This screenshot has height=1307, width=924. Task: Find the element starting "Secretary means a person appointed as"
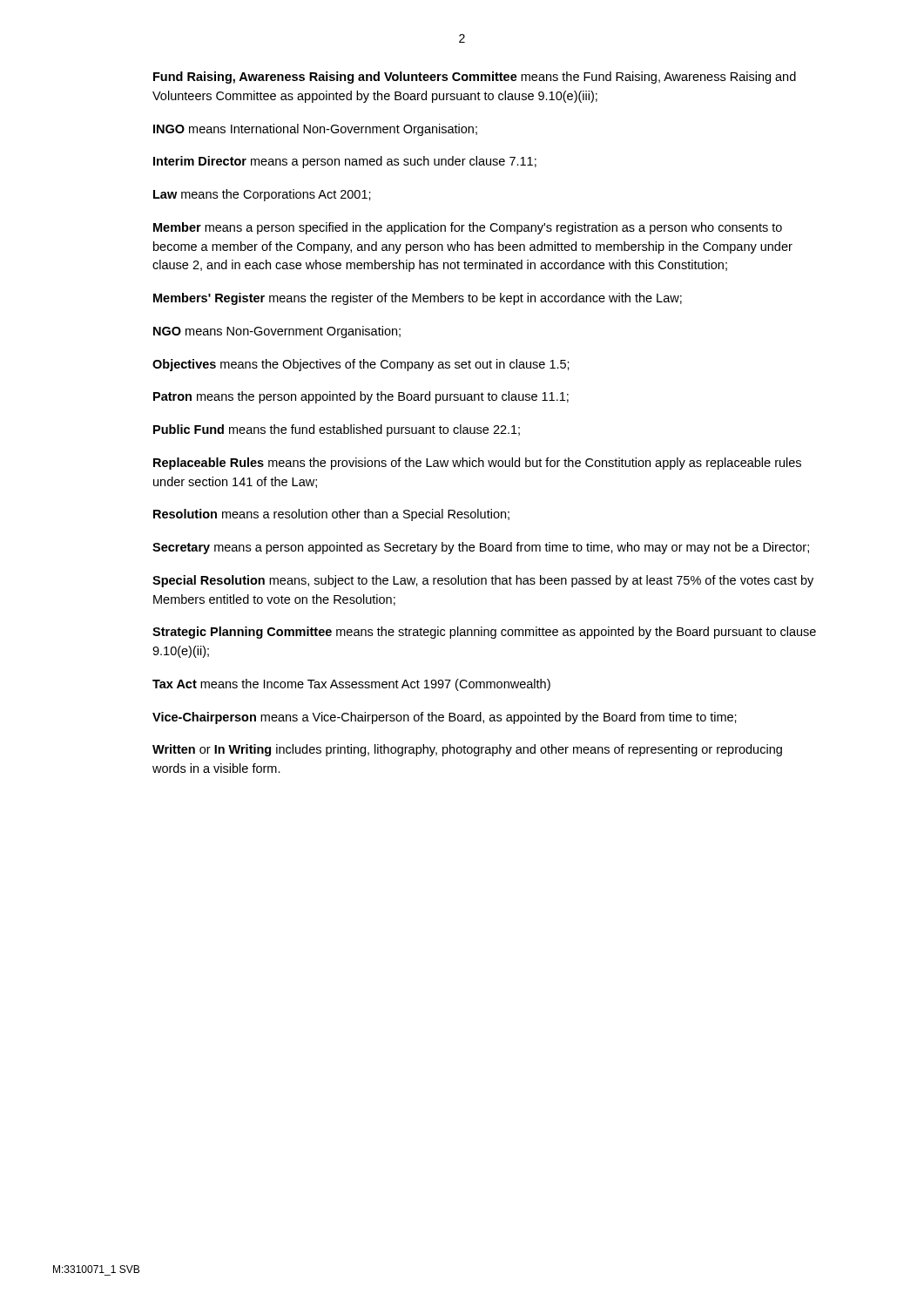pos(481,547)
